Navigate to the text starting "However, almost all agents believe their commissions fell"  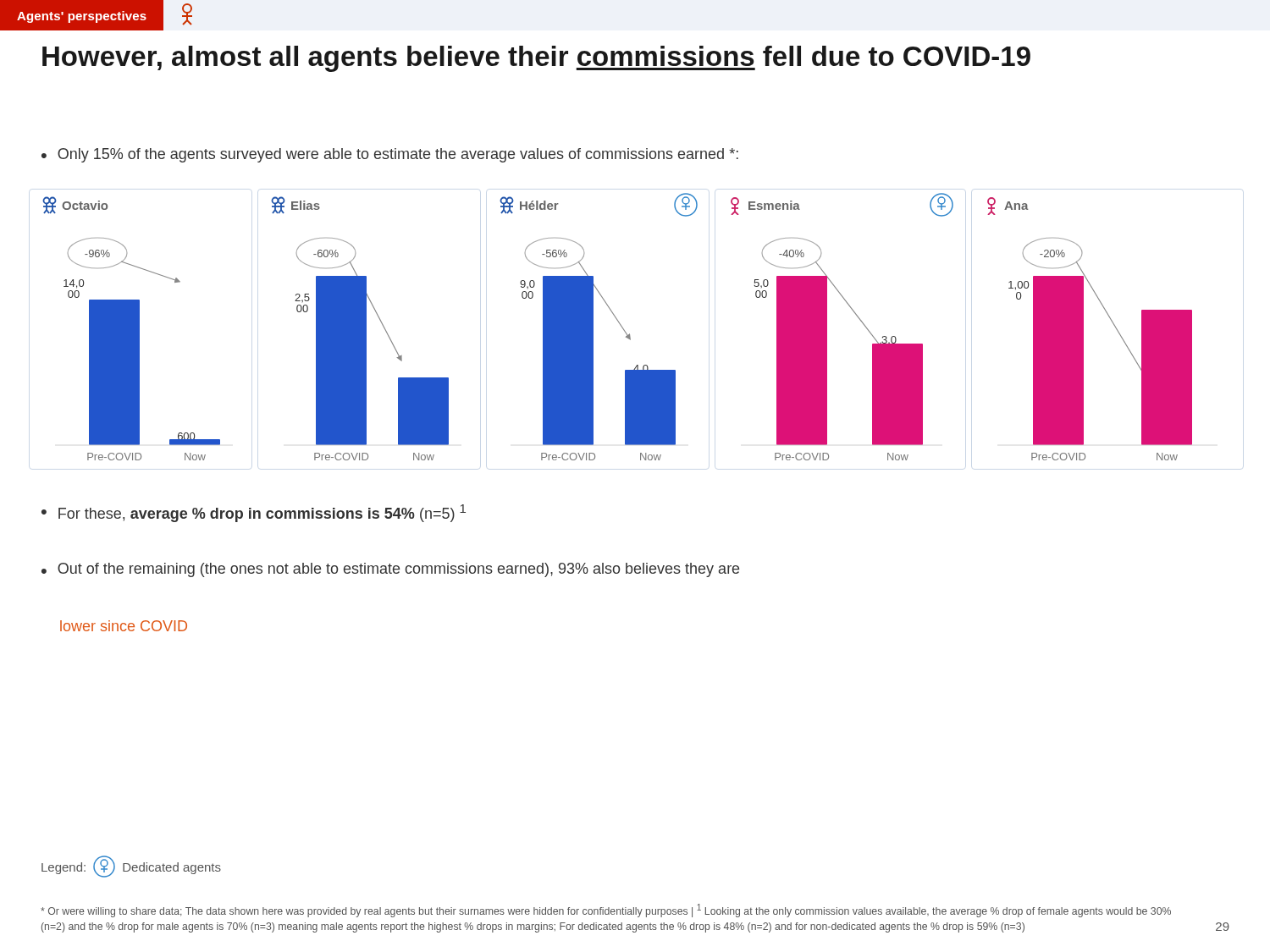pos(635,57)
